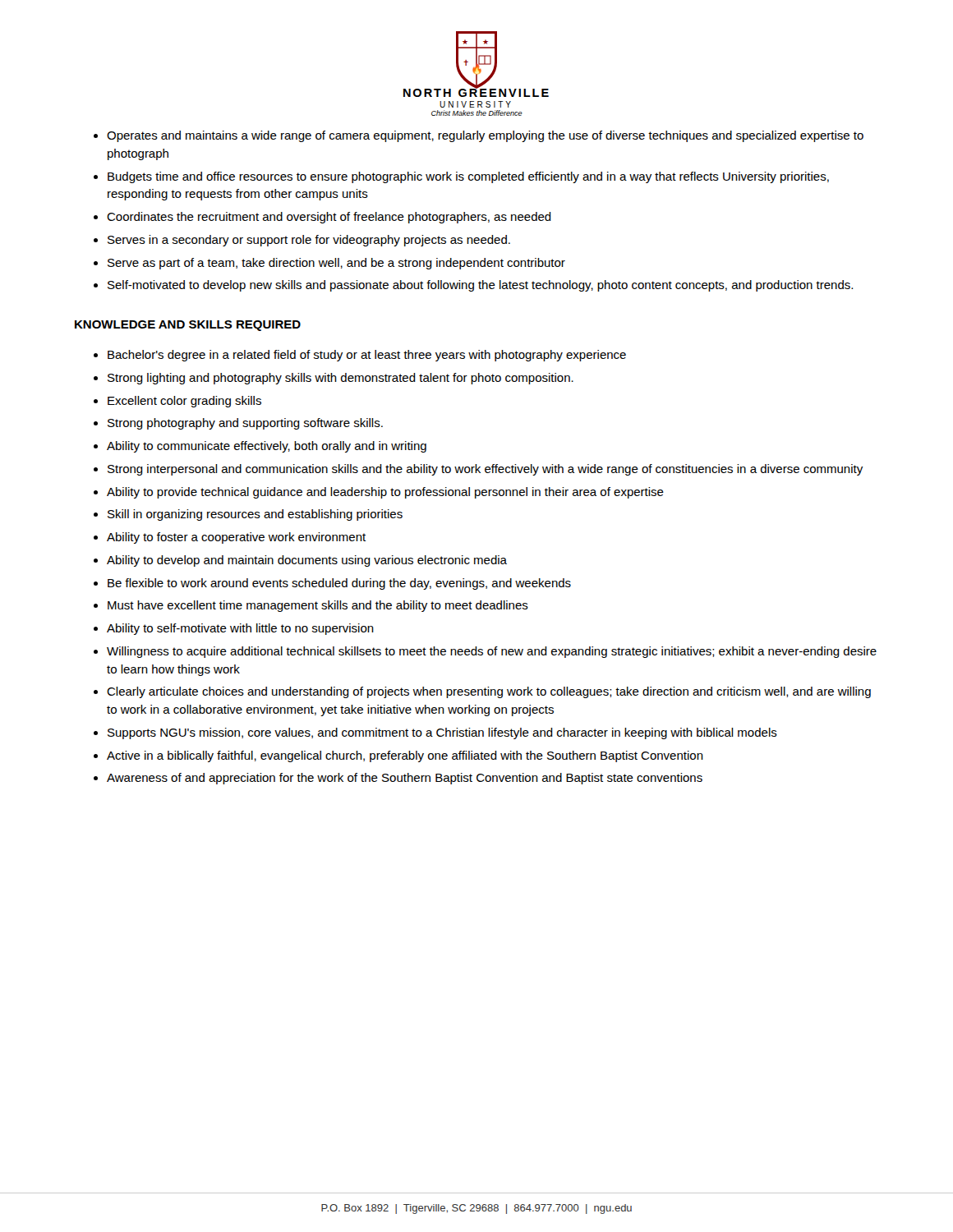Locate the element starting "Awareness of and appreciation for the"
This screenshot has width=953, height=1232.
405,778
